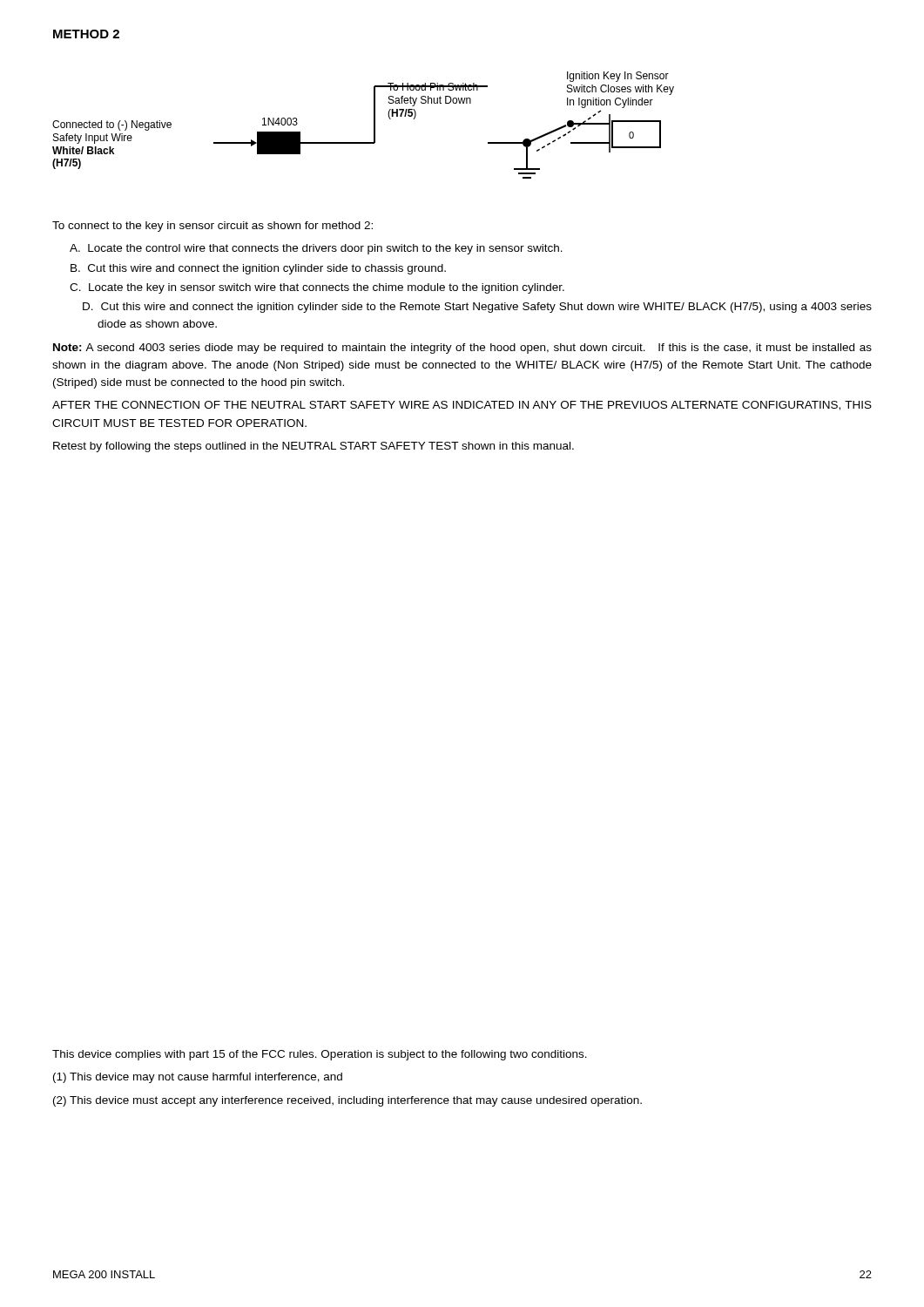Find the element starting "AFTER THE CONNECTION OF THE NEUTRAL START"
The height and width of the screenshot is (1307, 924).
click(462, 414)
